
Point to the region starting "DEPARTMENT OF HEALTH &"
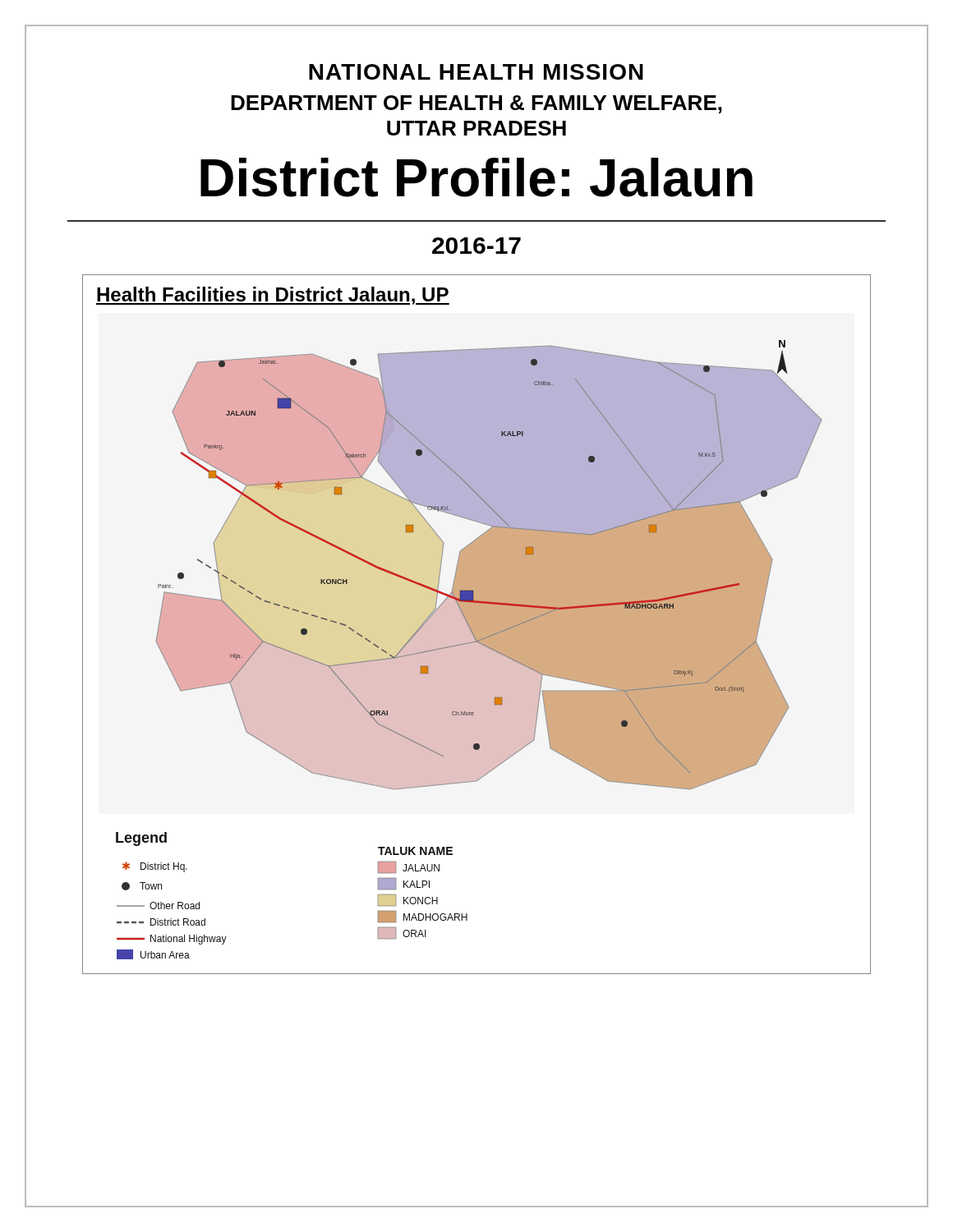476,115
